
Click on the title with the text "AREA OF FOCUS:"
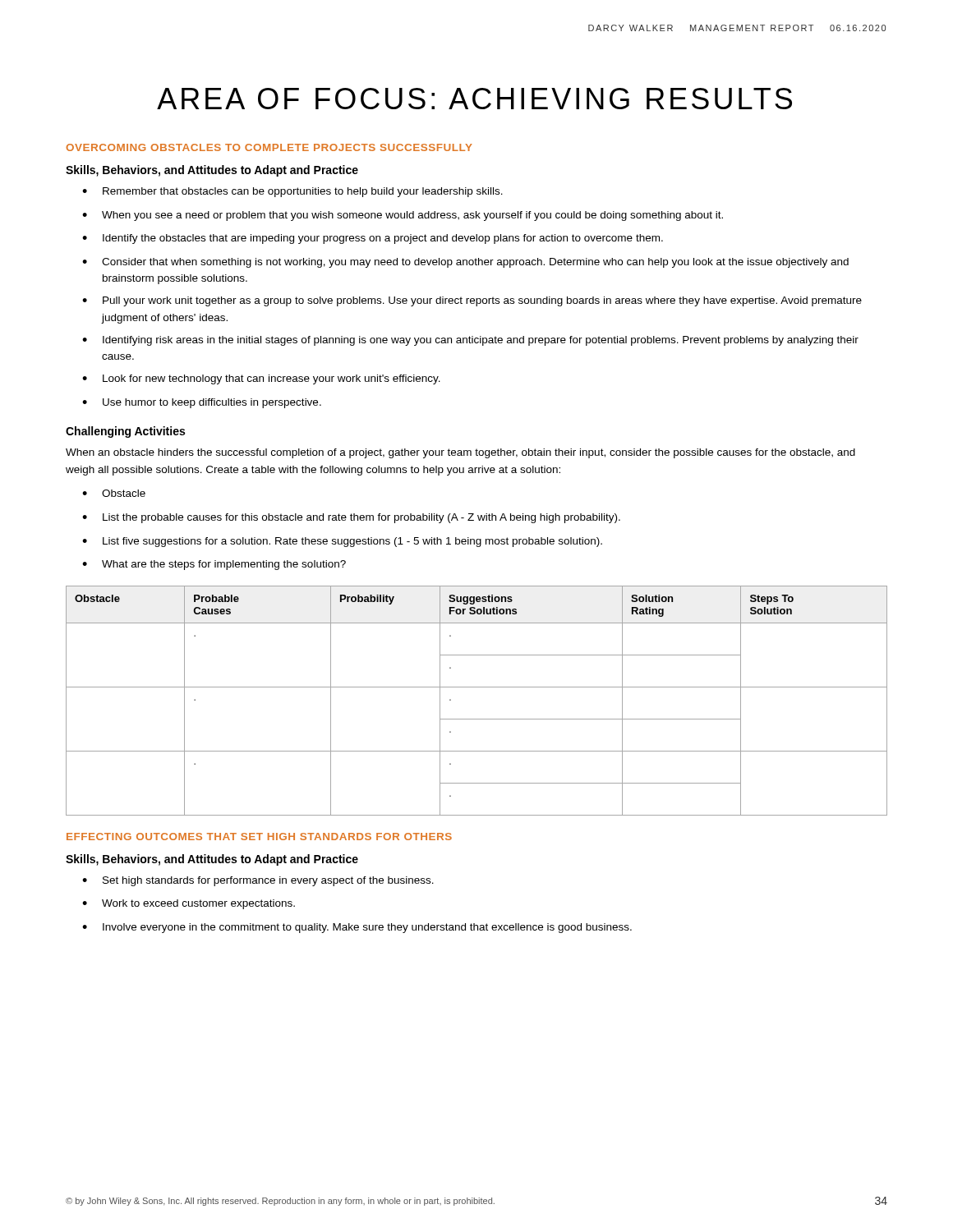pyautogui.click(x=476, y=99)
